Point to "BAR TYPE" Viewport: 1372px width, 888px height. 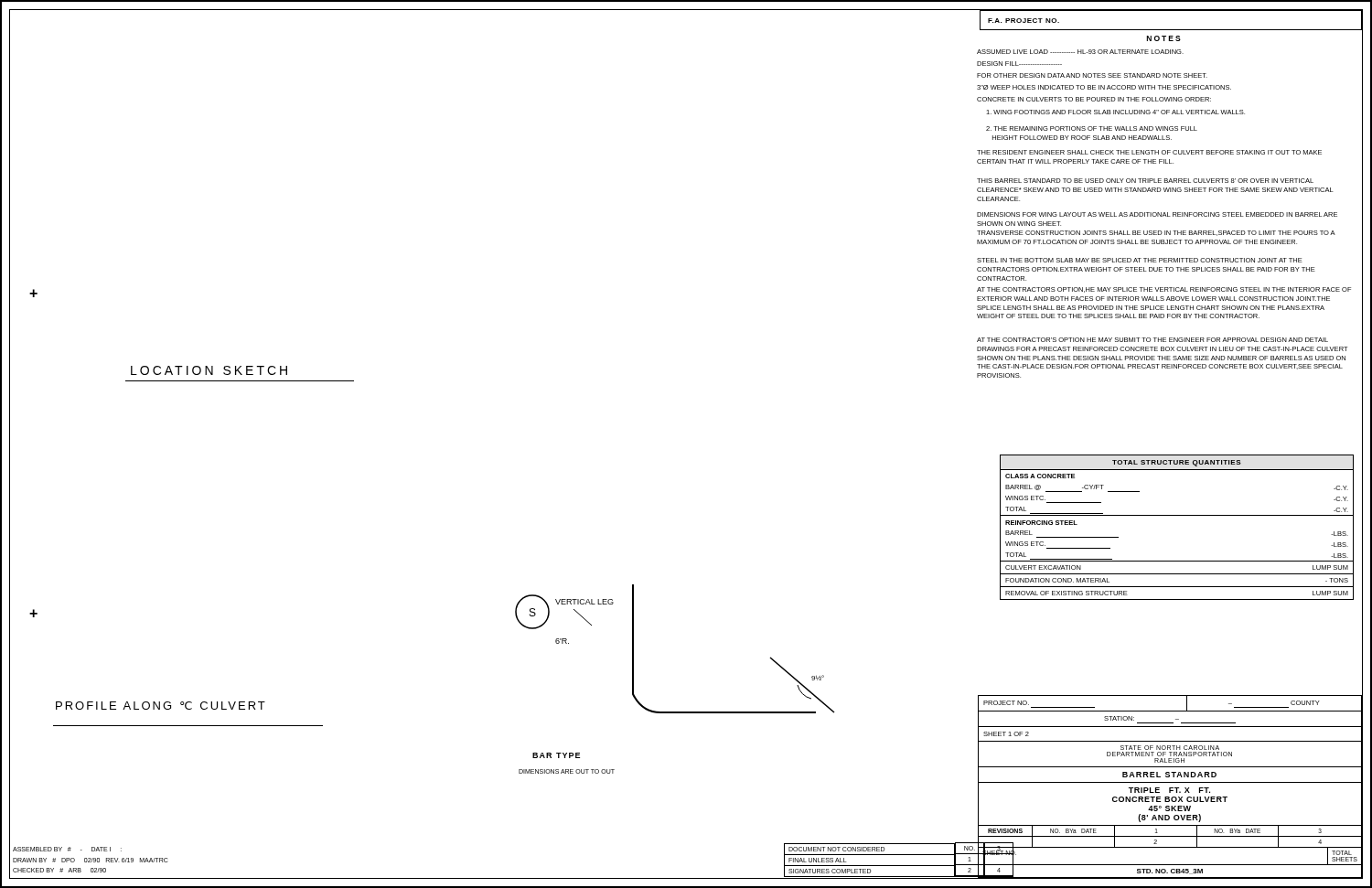[x=557, y=755]
